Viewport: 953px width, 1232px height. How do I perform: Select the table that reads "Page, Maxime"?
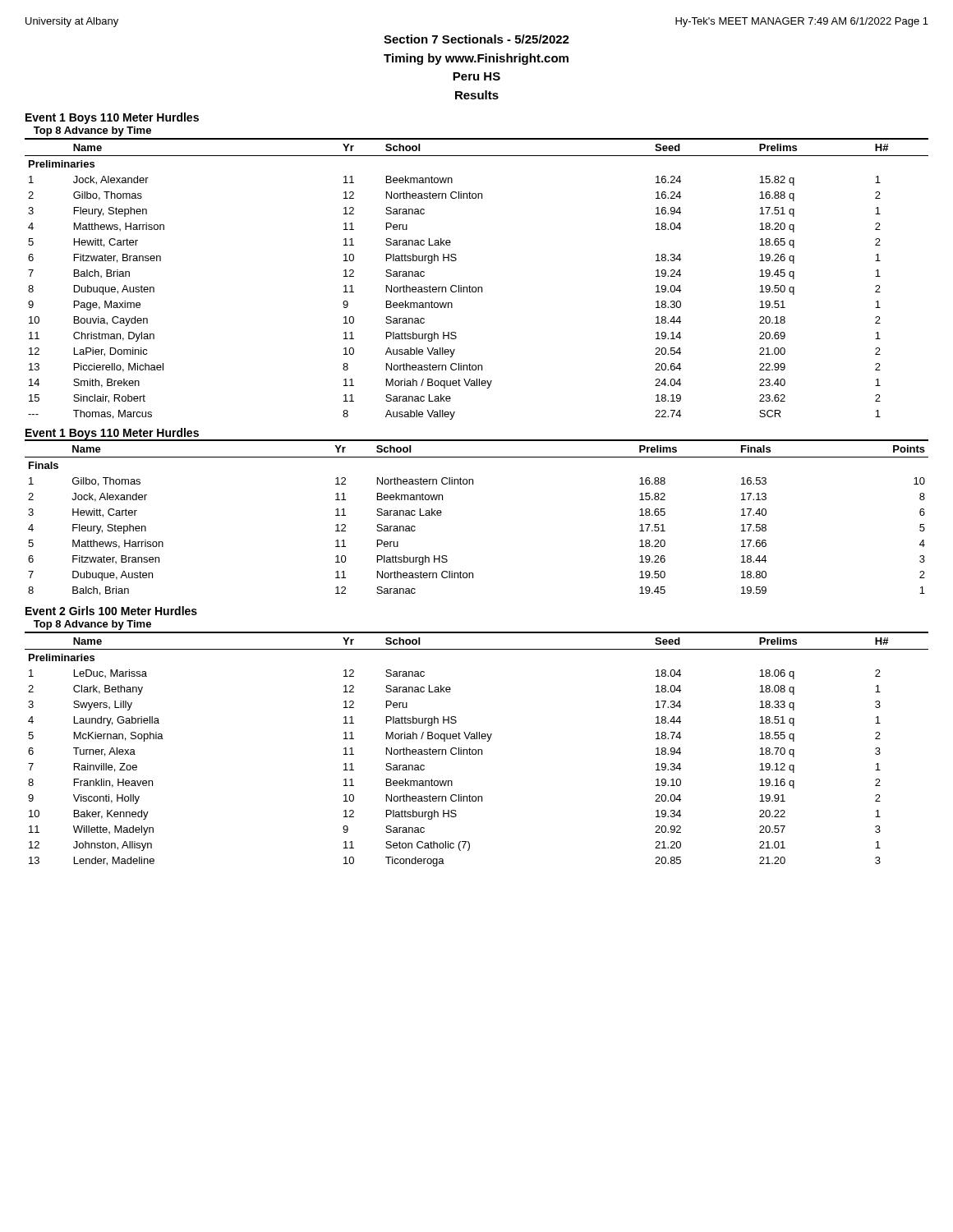476,280
